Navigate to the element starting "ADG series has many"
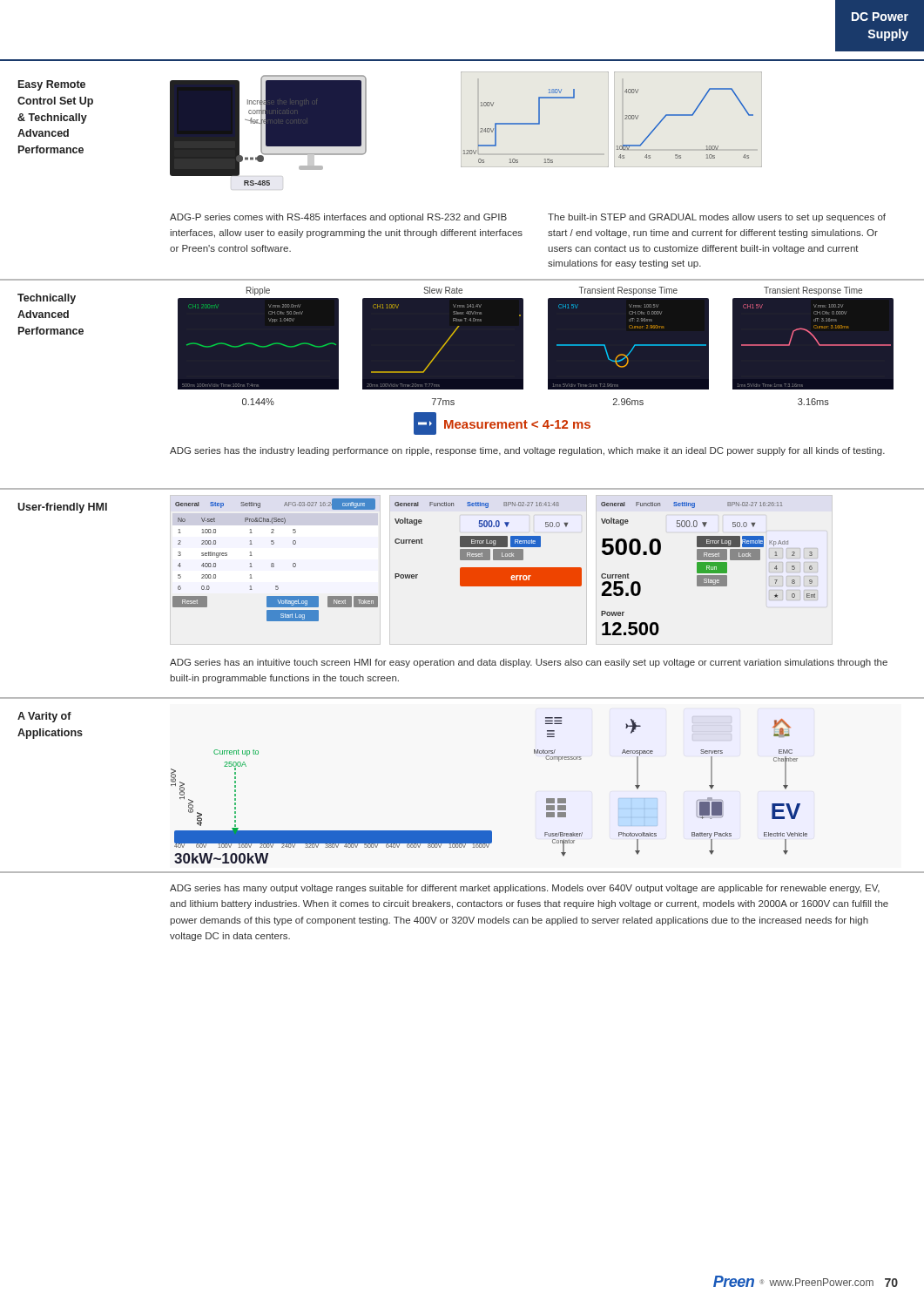 pyautogui.click(x=529, y=912)
